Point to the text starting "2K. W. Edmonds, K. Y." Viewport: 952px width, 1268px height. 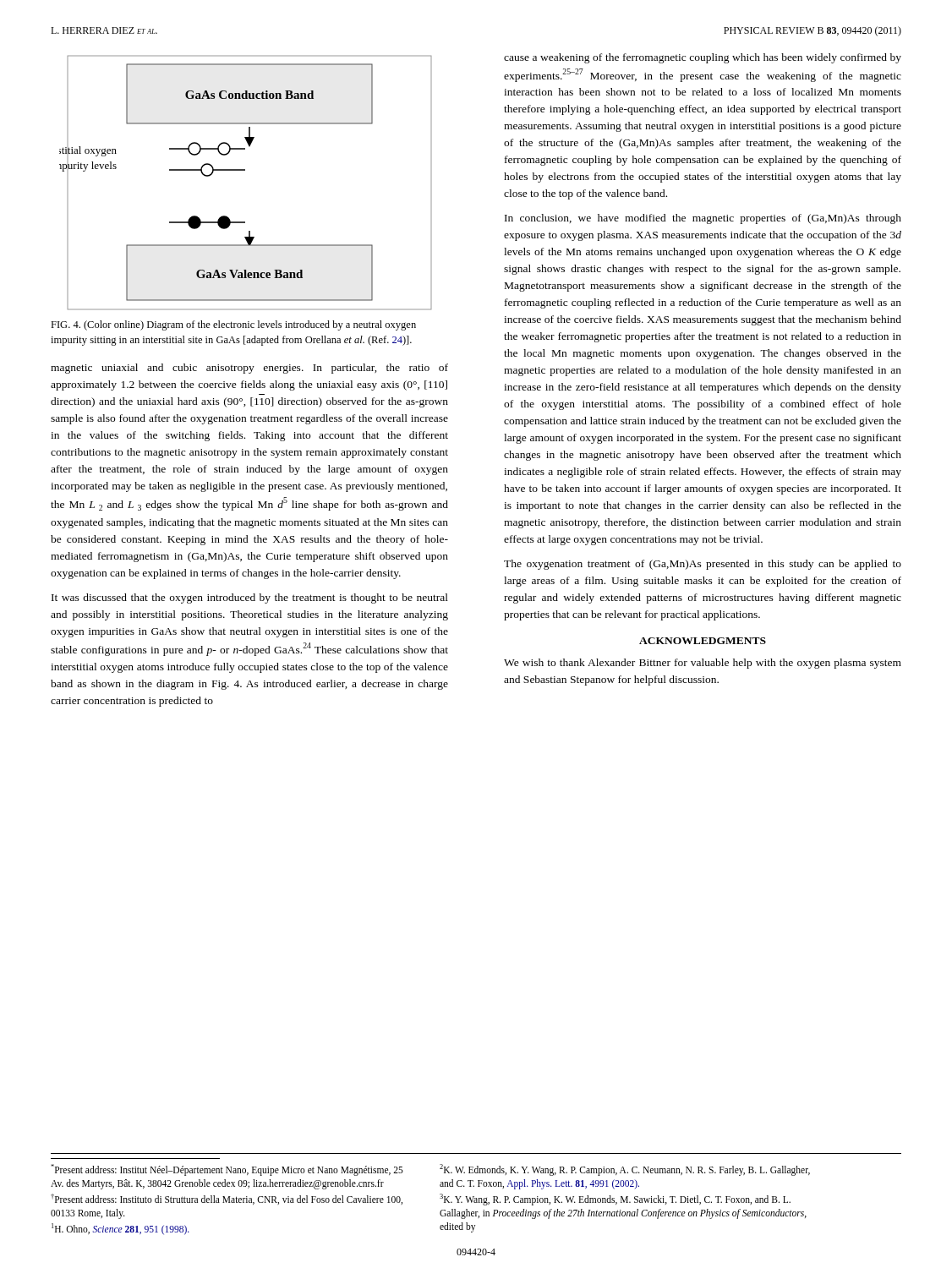(625, 1176)
